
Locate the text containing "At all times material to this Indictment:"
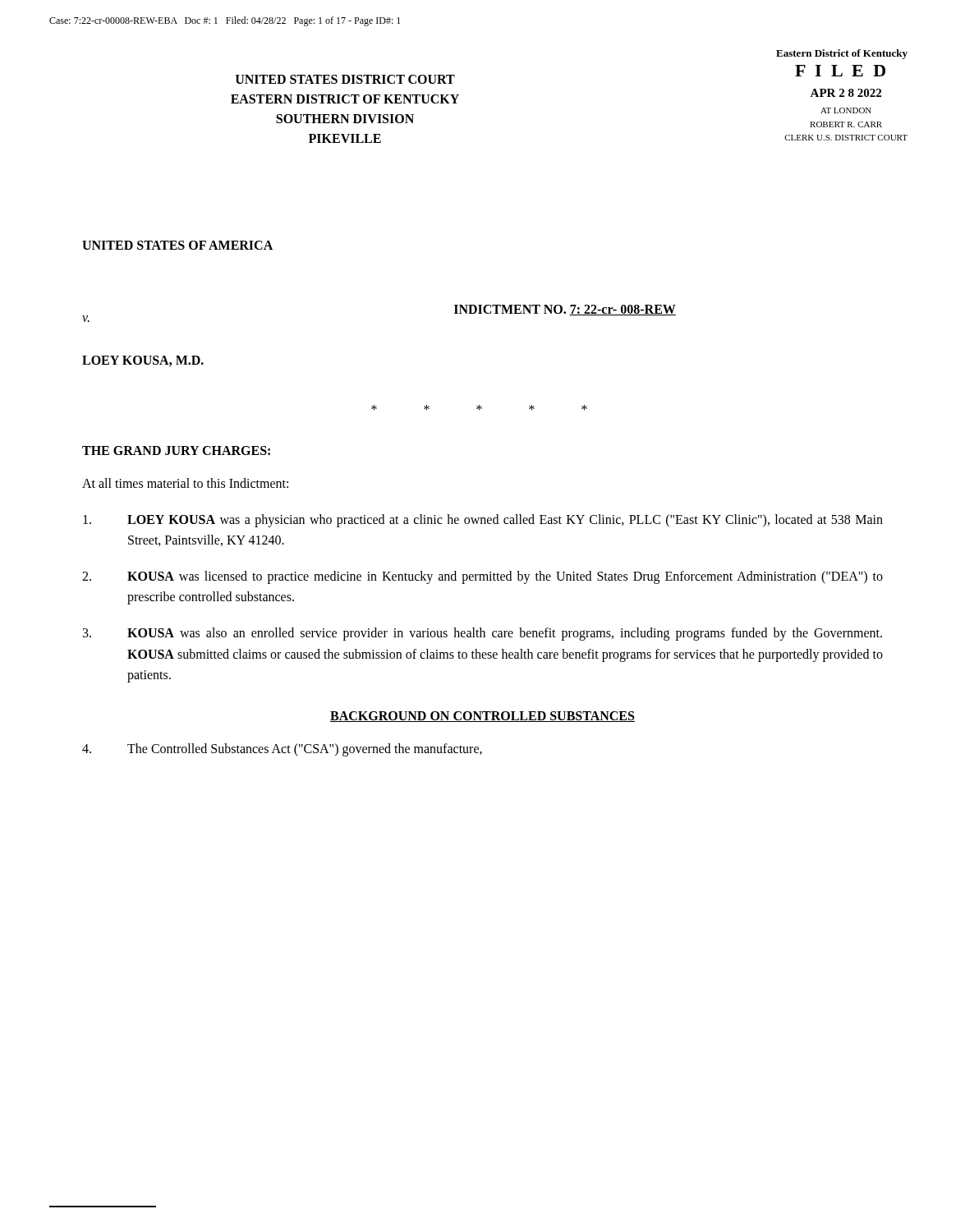(186, 483)
